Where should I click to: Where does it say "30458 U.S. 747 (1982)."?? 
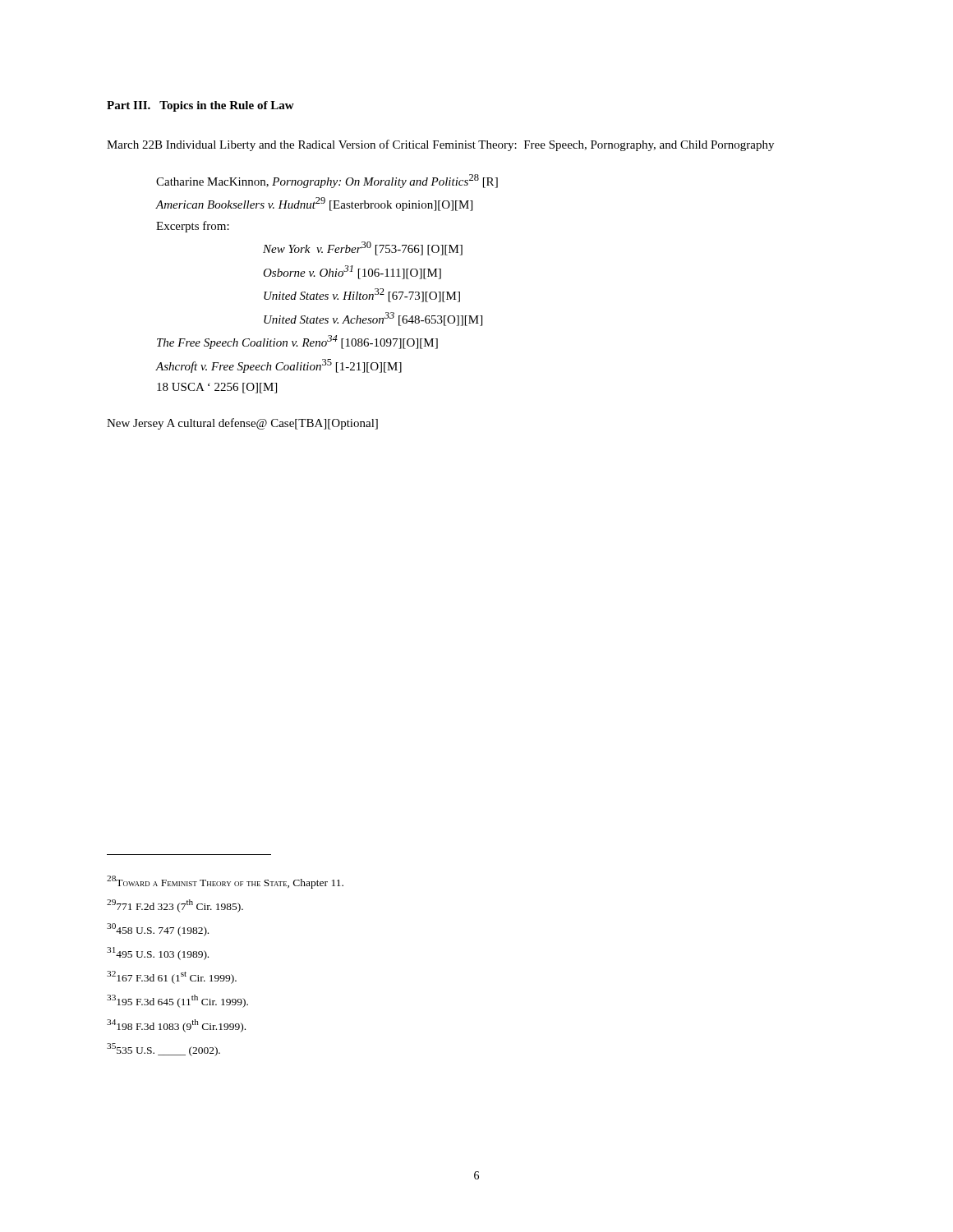(158, 928)
